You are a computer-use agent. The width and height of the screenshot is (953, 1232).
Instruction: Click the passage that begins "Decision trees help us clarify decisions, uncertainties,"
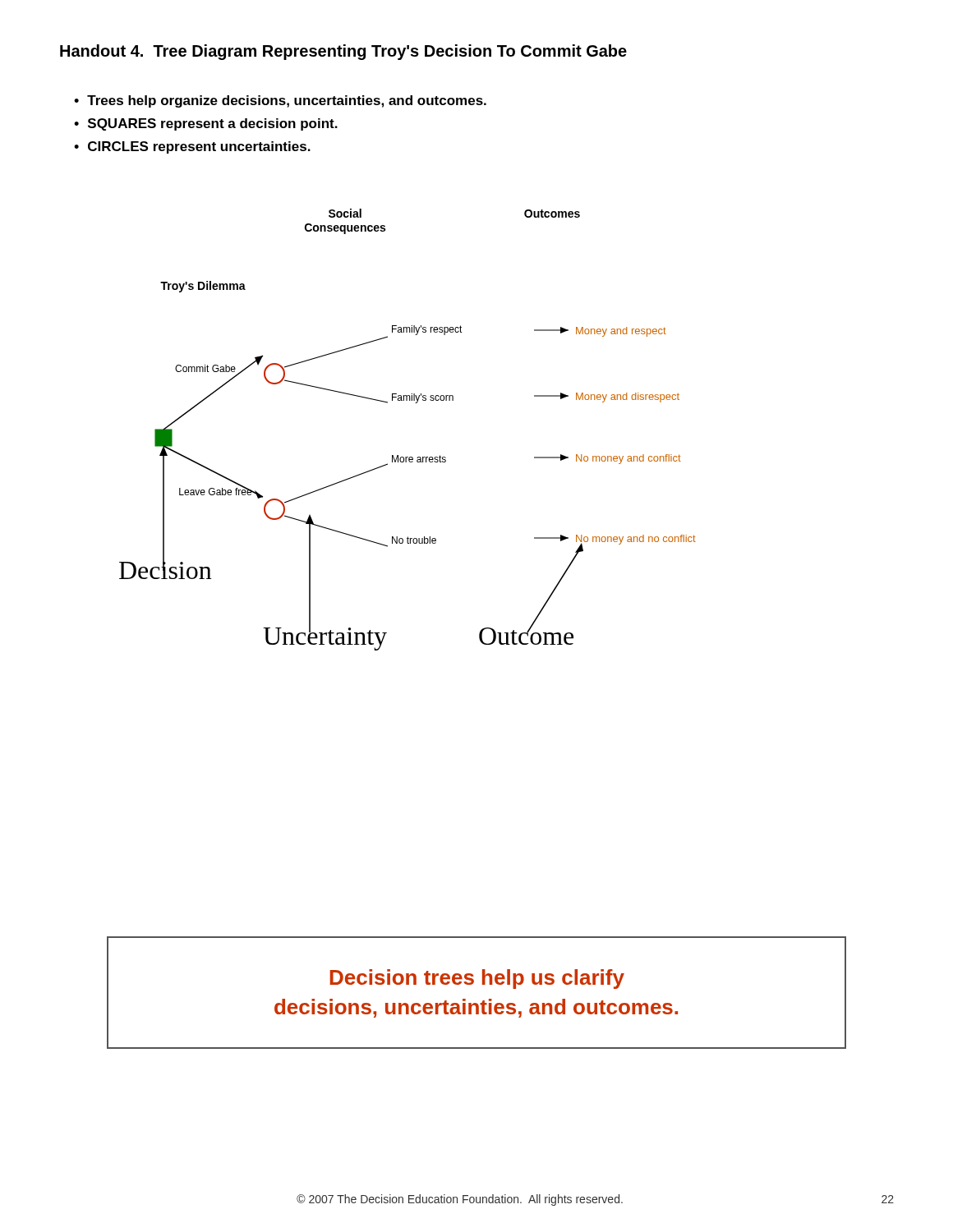coord(476,992)
